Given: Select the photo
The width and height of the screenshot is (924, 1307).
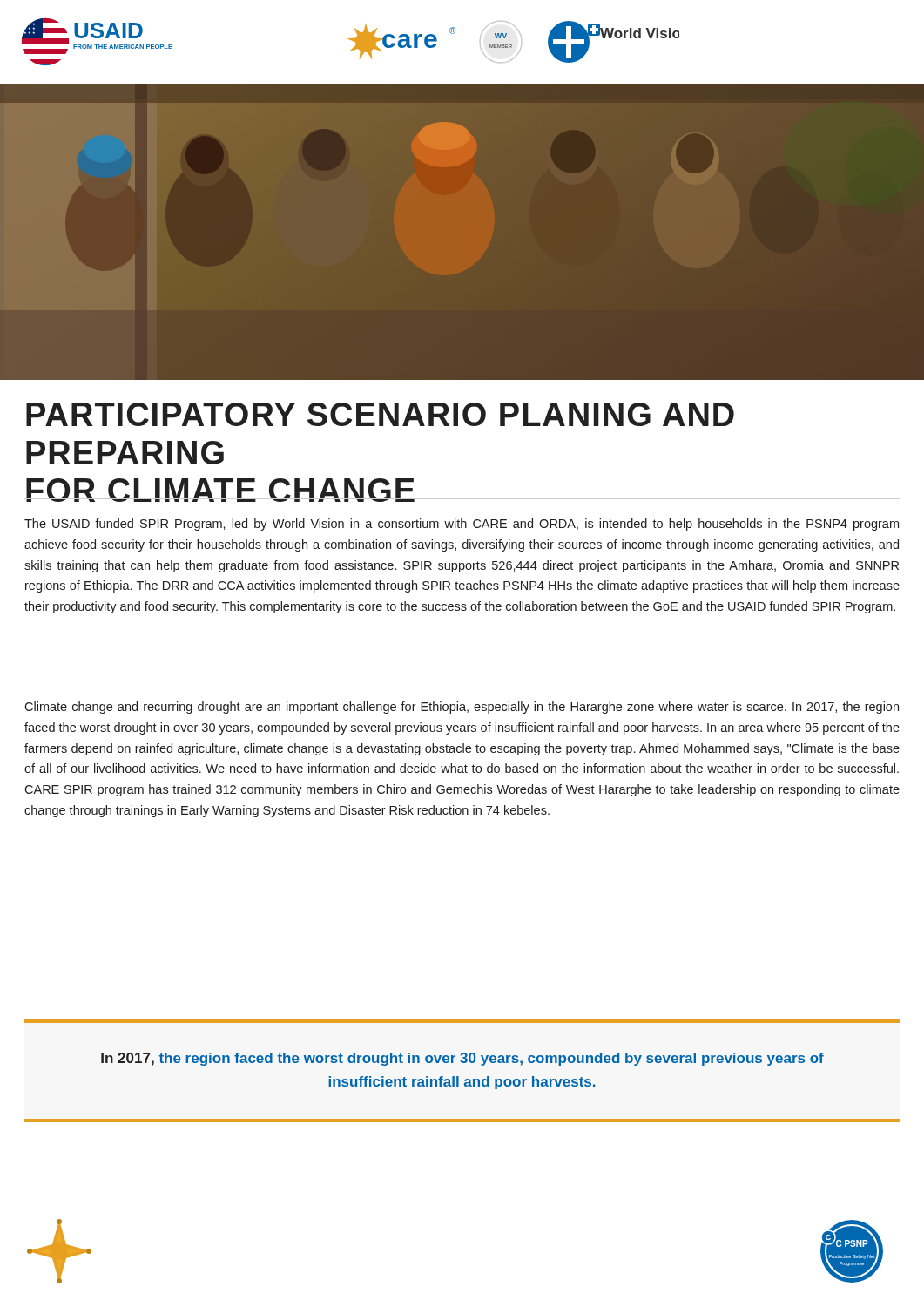Looking at the screenshot, I should (x=462, y=232).
